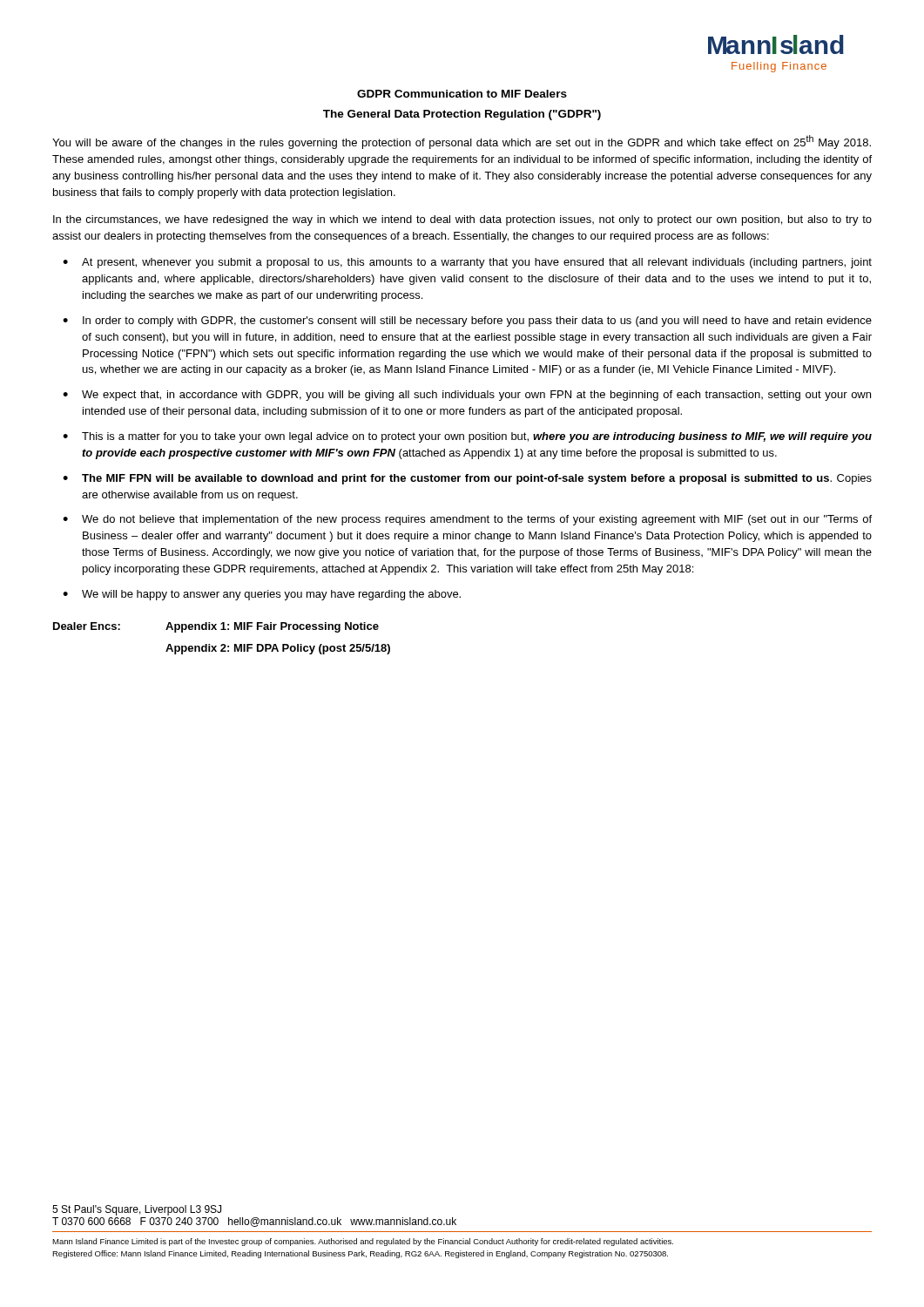The height and width of the screenshot is (1307, 924).
Task: Find the text block starting "• This is a matter for you to"
Action: click(x=467, y=445)
